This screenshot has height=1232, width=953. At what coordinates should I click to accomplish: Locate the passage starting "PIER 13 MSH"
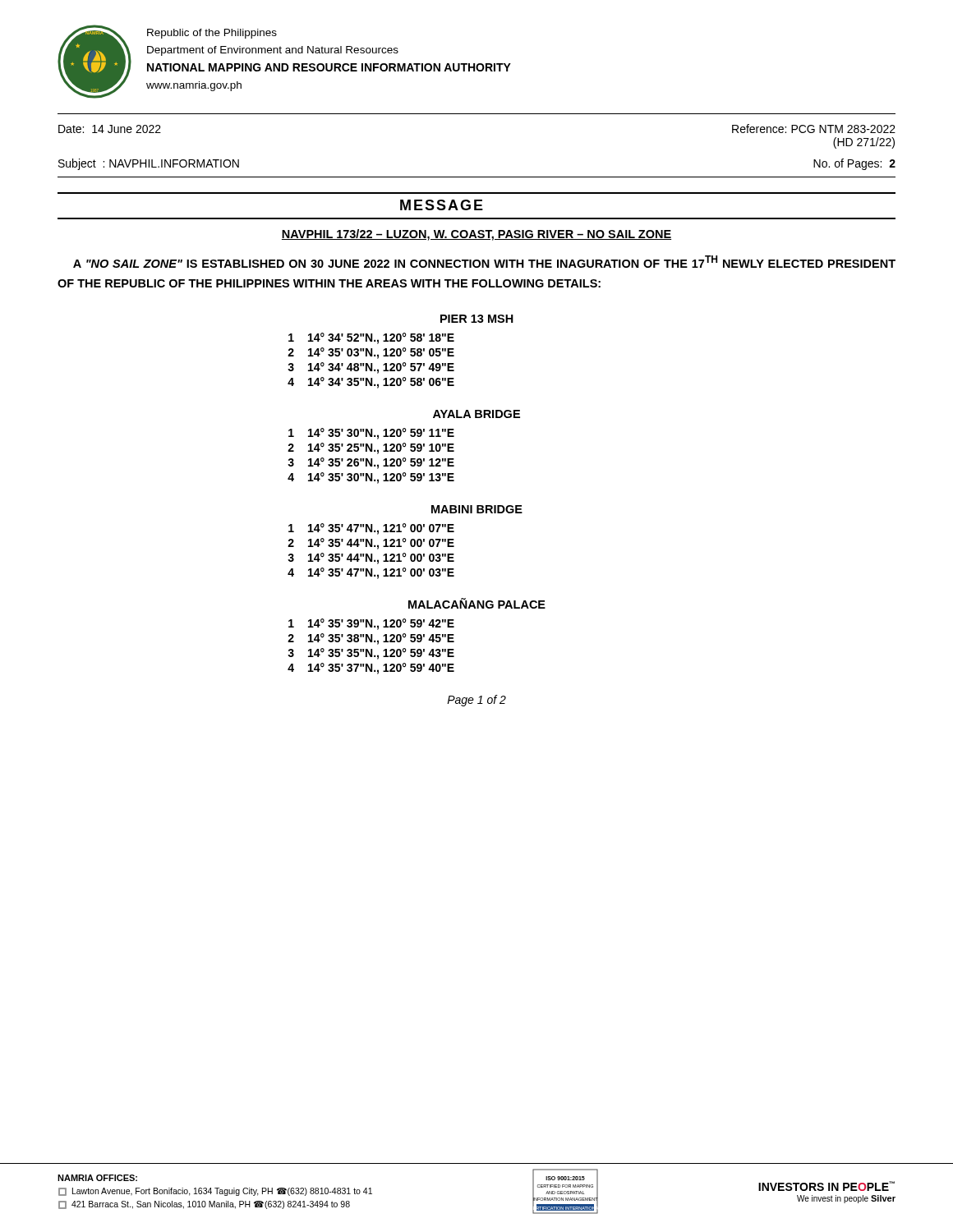tap(476, 318)
